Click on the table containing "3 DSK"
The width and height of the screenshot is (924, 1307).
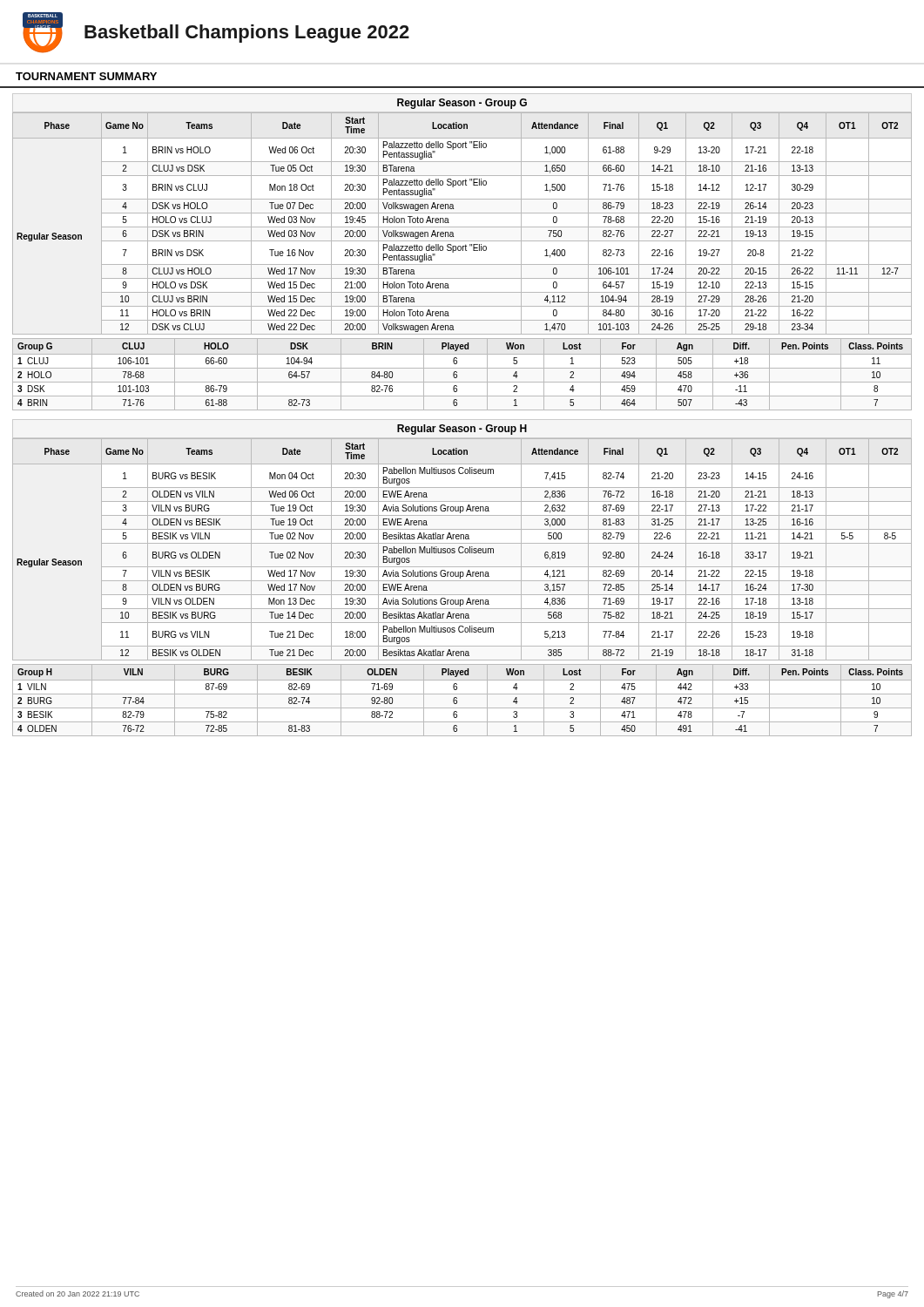point(462,374)
